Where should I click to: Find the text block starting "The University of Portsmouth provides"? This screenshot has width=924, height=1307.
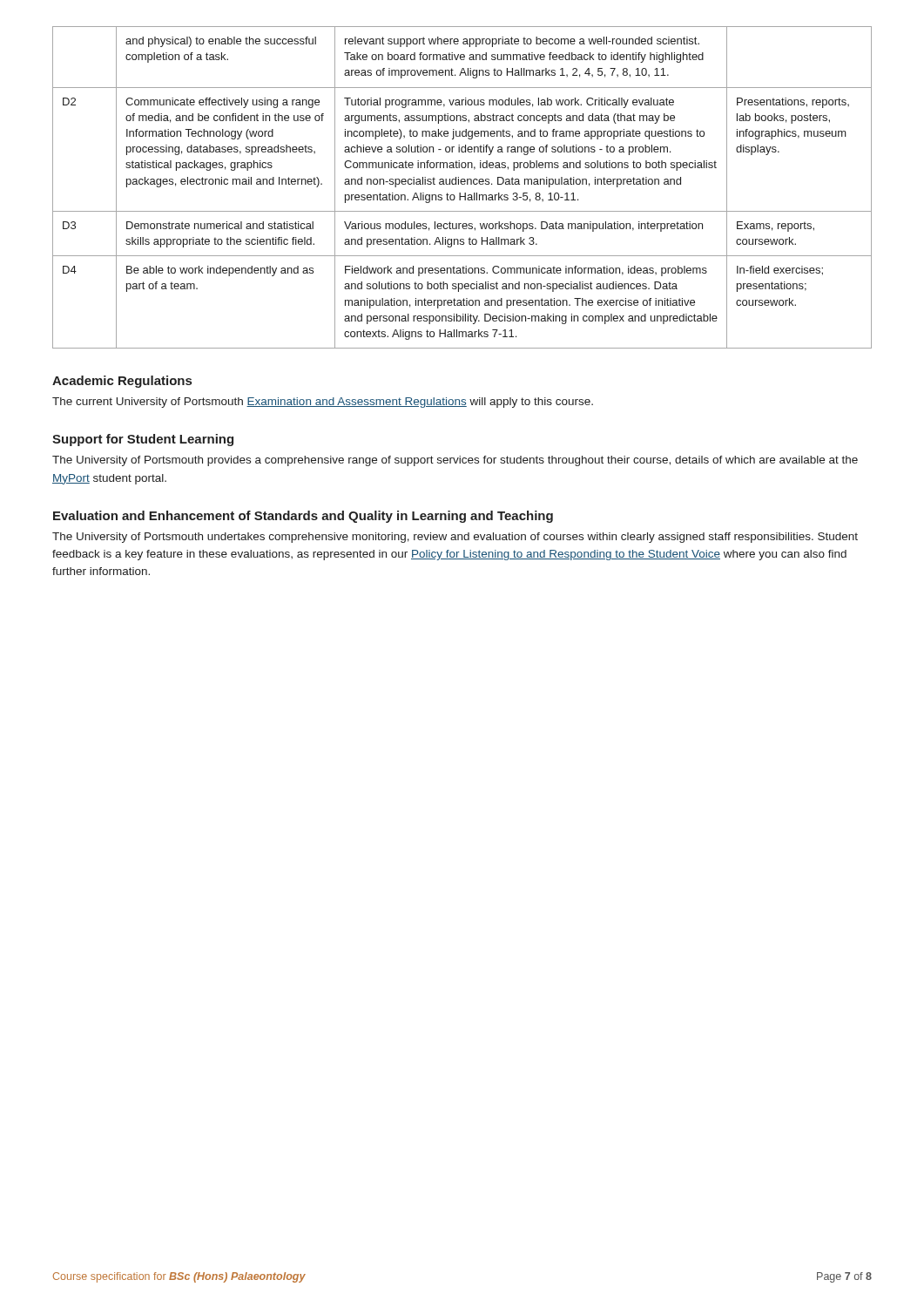(455, 469)
